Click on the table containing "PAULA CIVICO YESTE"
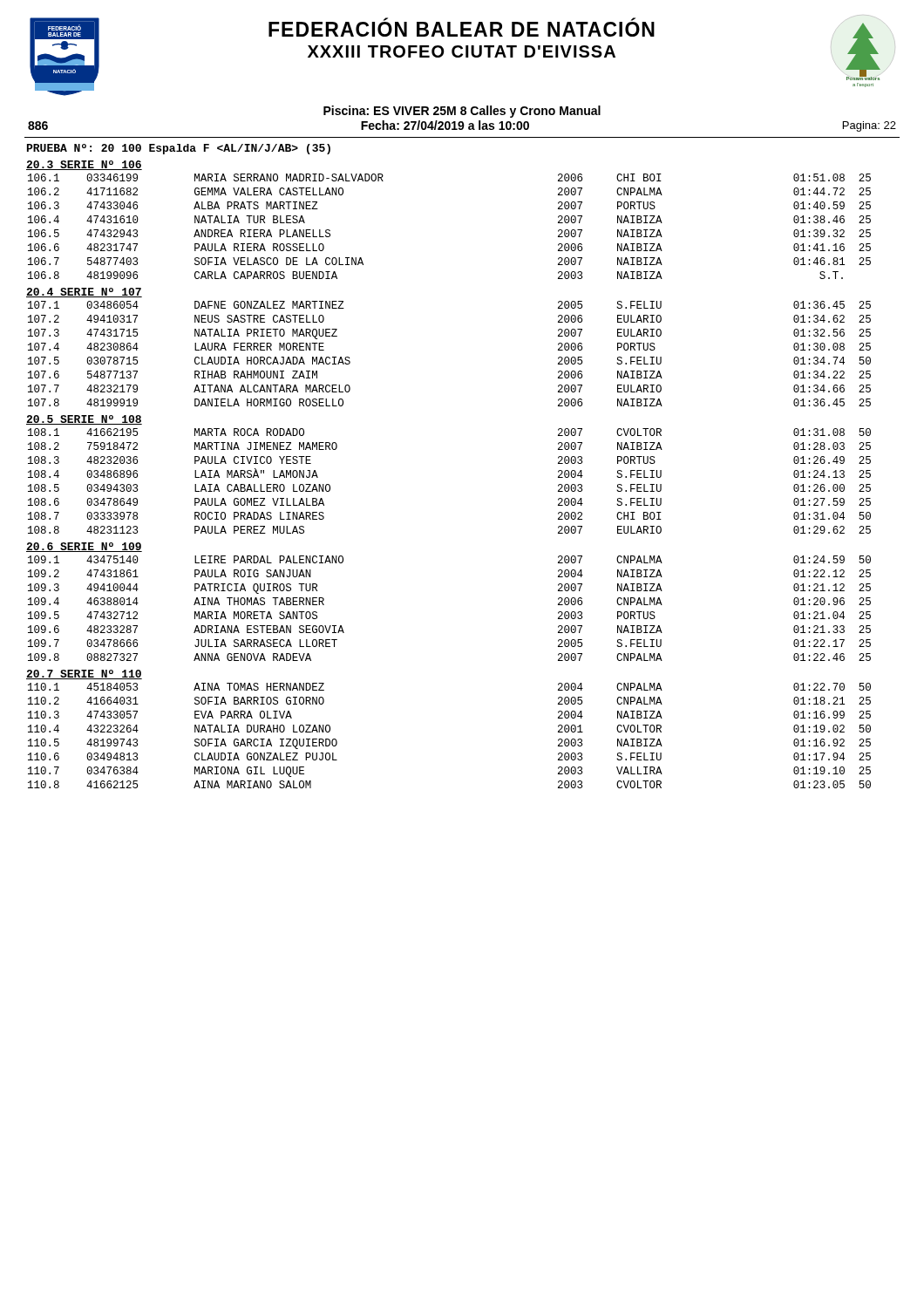Image resolution: width=924 pixels, height=1308 pixels. click(x=462, y=482)
